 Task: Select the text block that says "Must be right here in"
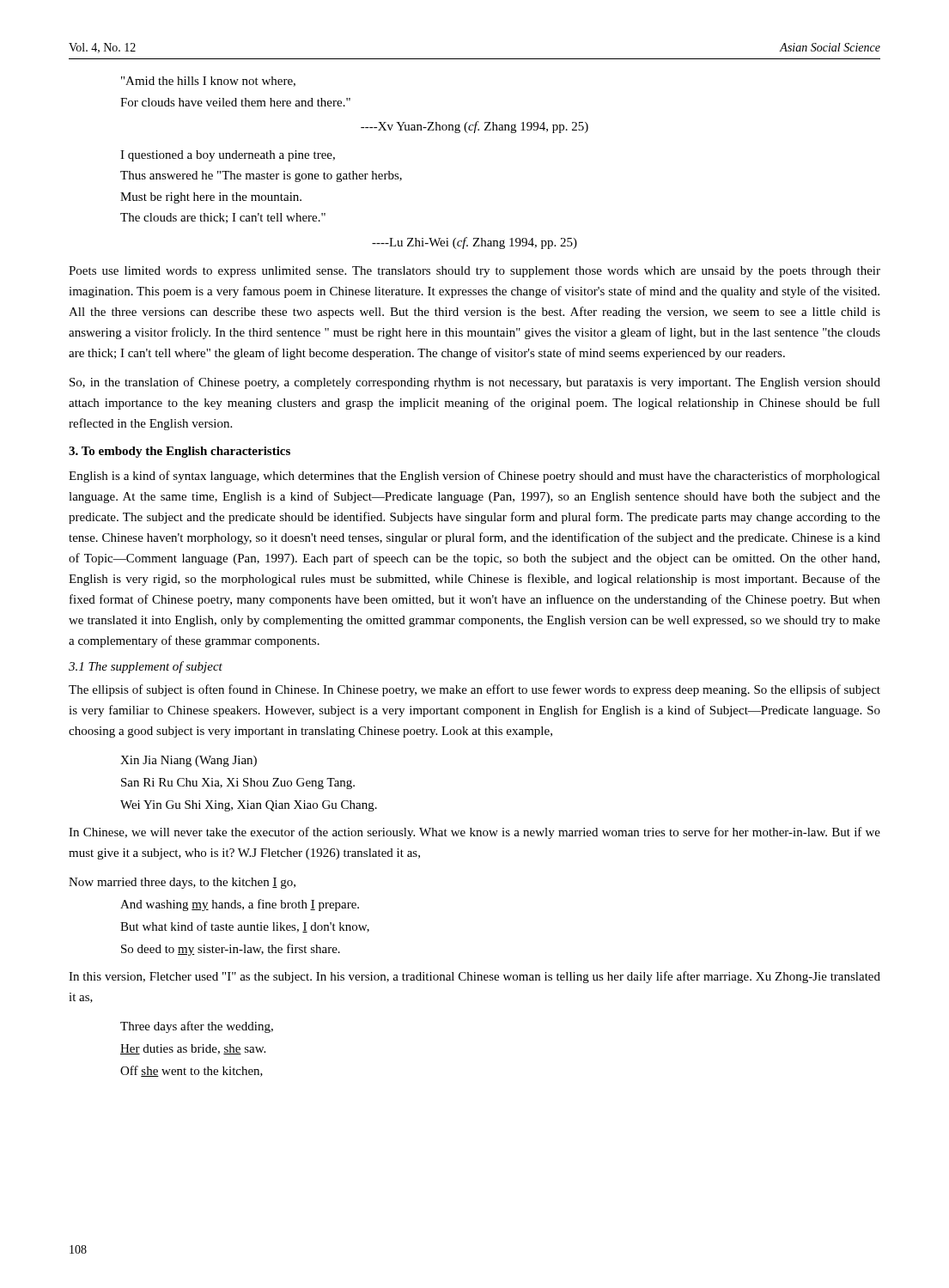tap(211, 196)
